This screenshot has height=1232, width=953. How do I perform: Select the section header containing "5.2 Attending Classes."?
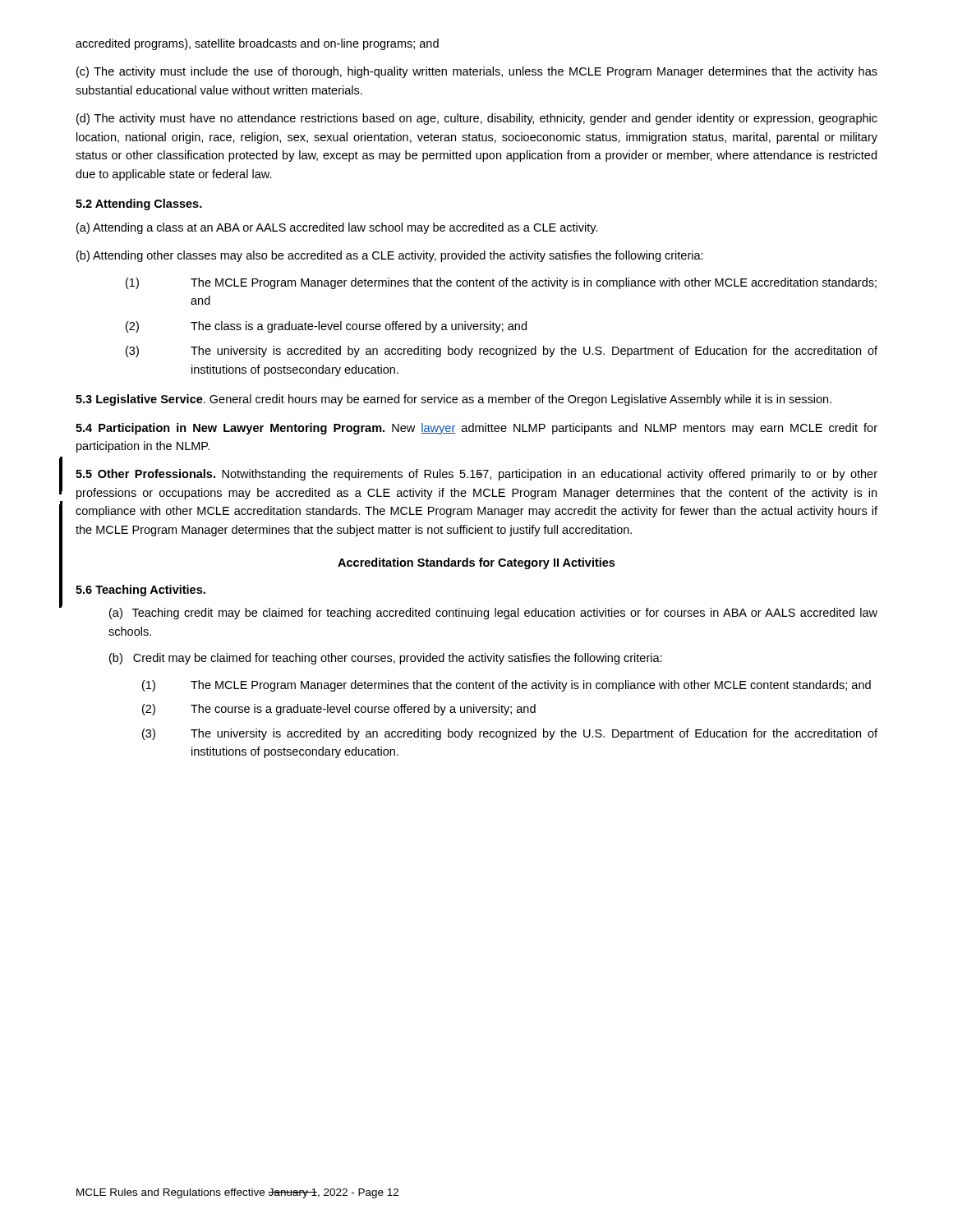[x=139, y=204]
